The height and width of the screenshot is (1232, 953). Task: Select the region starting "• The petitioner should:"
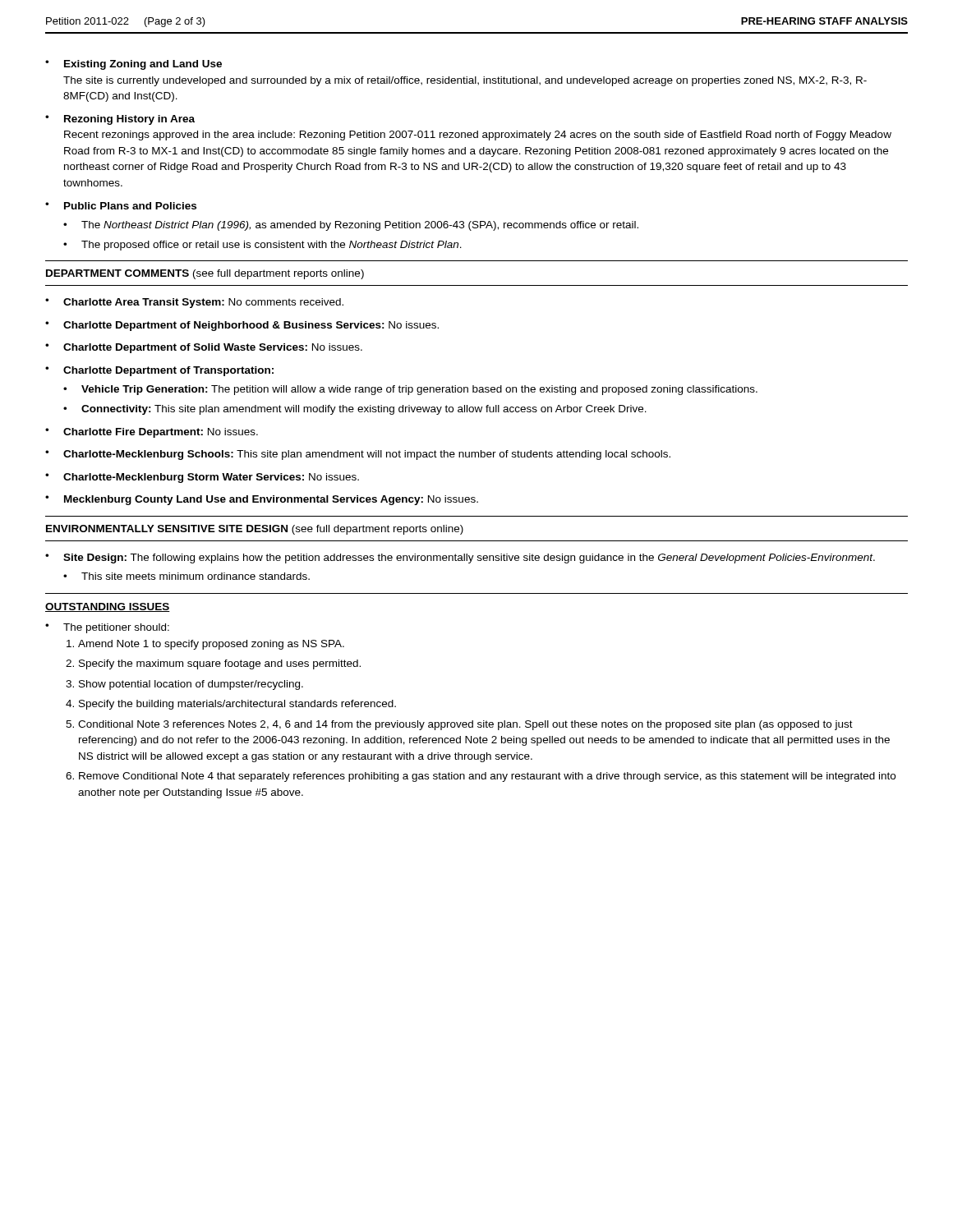[476, 712]
